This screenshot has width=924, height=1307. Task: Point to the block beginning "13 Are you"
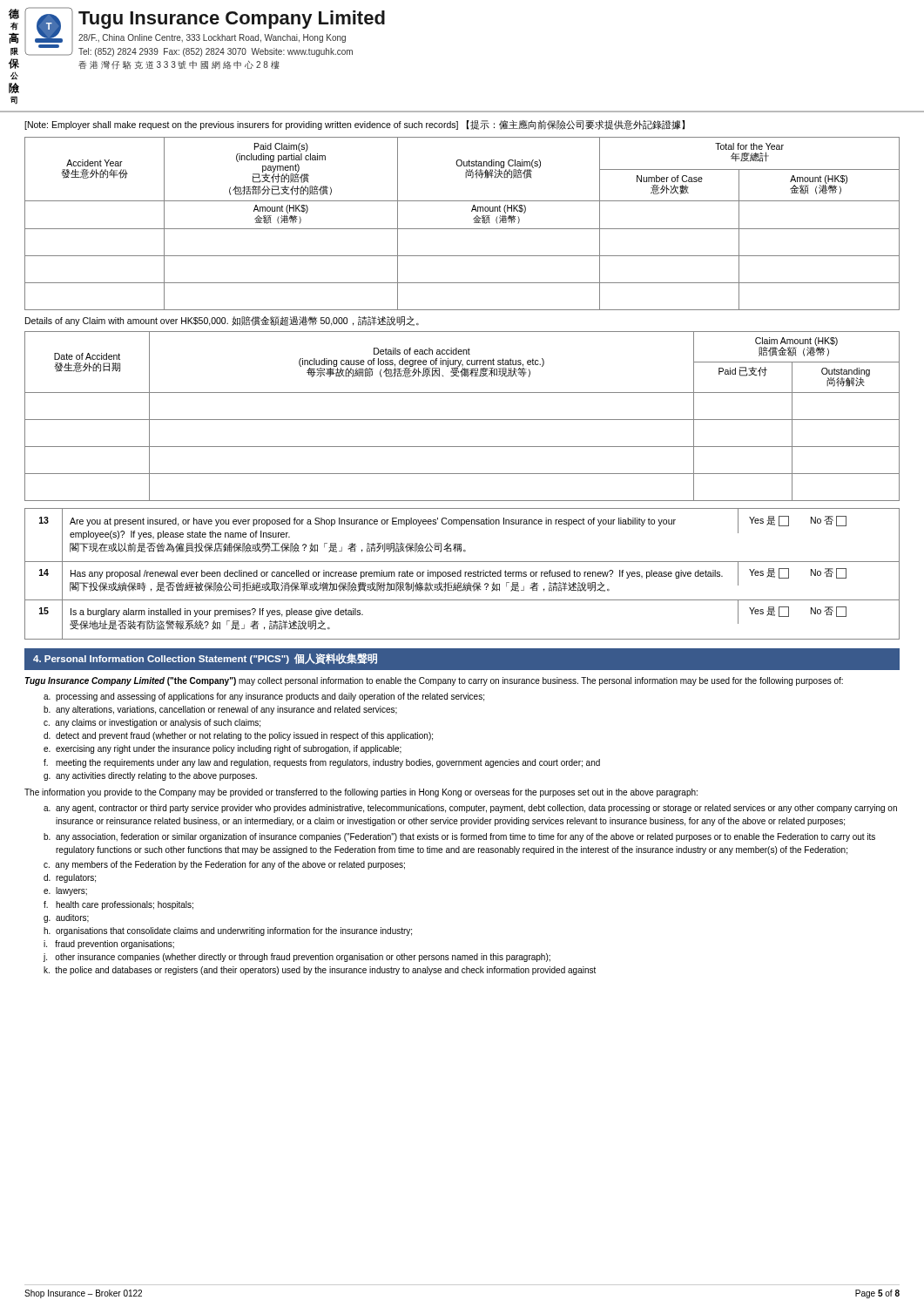click(462, 535)
